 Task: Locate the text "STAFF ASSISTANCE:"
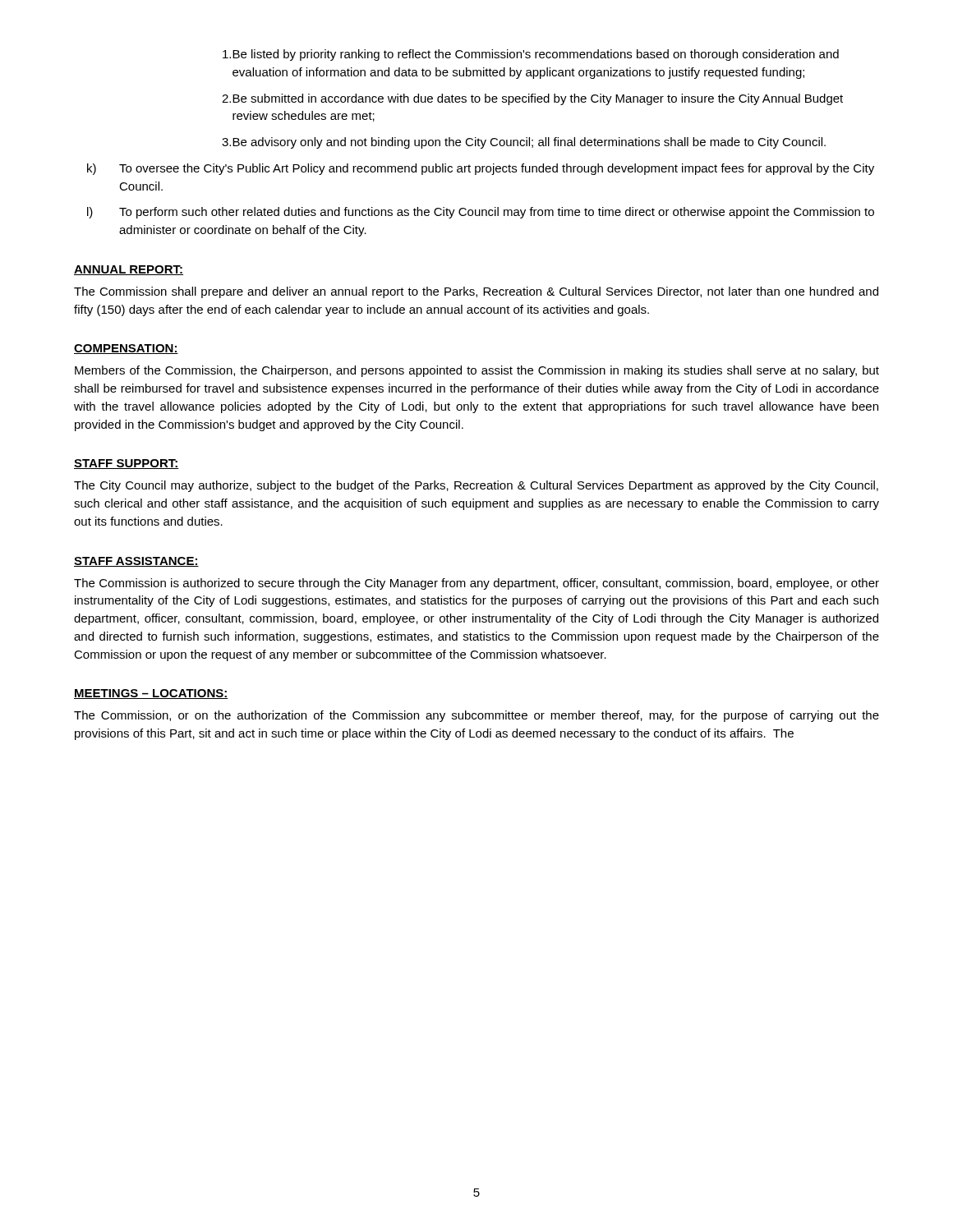(x=136, y=560)
